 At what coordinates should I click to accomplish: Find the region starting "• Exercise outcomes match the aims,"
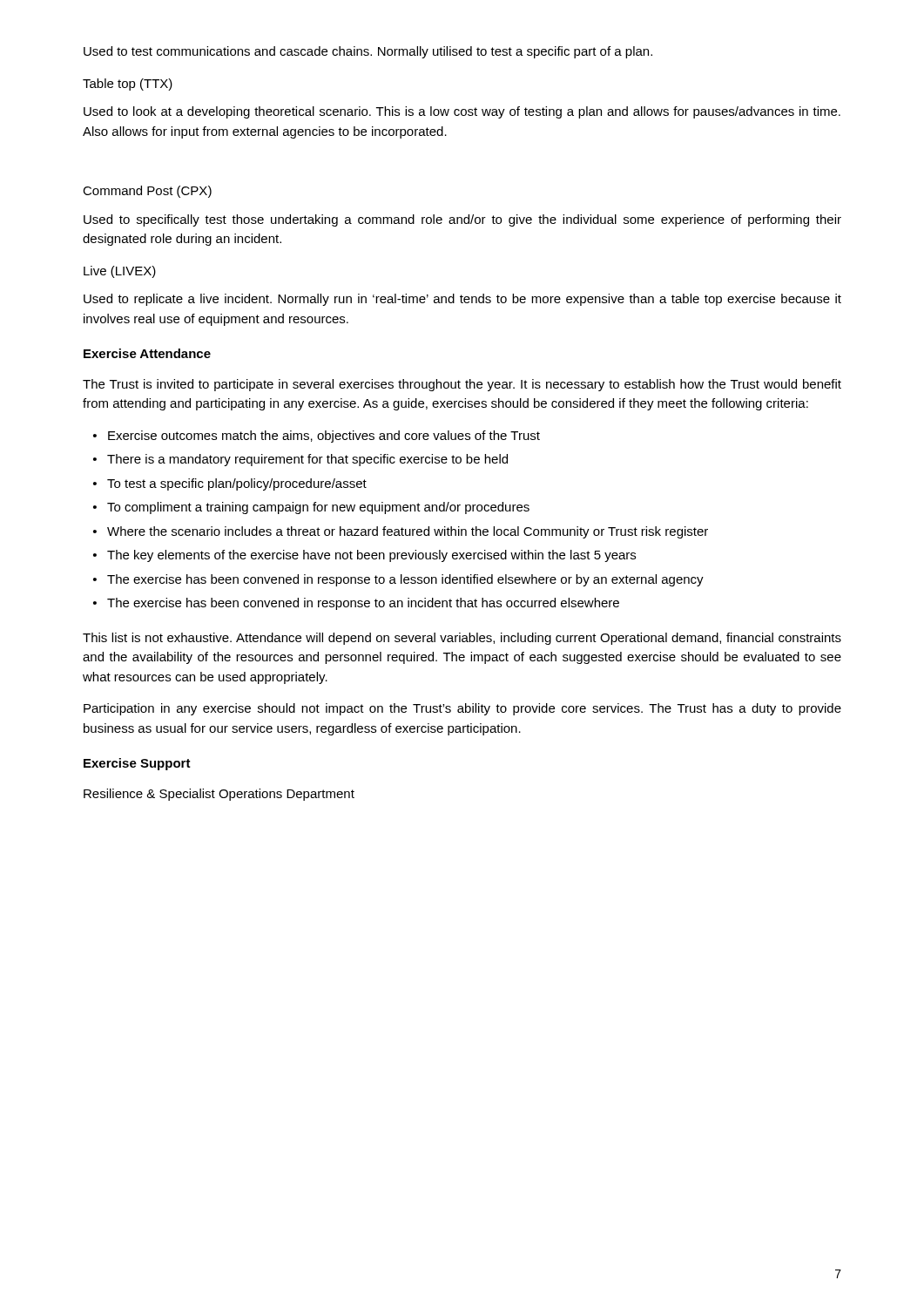click(462, 435)
